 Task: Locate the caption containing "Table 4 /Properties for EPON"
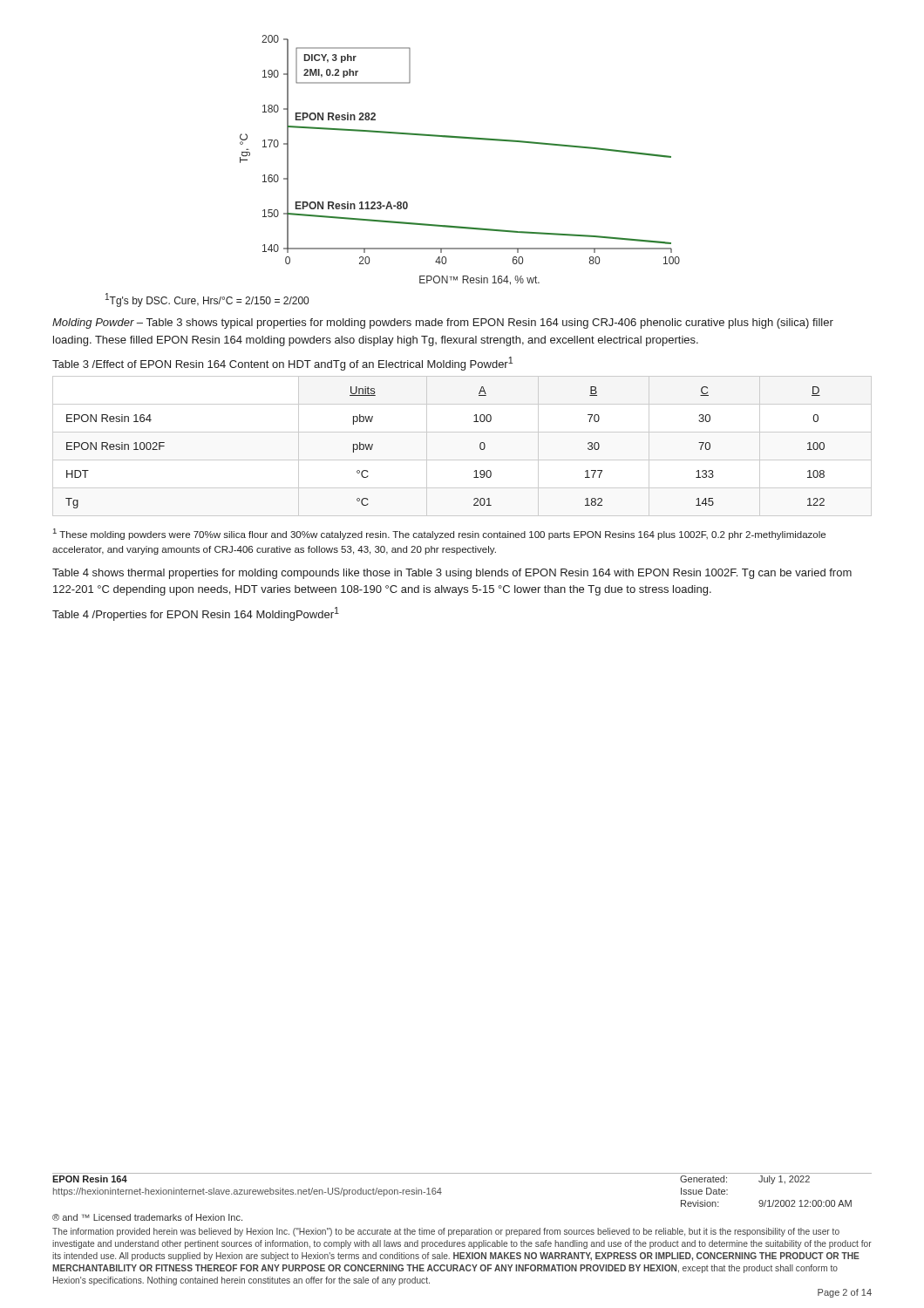[196, 613]
